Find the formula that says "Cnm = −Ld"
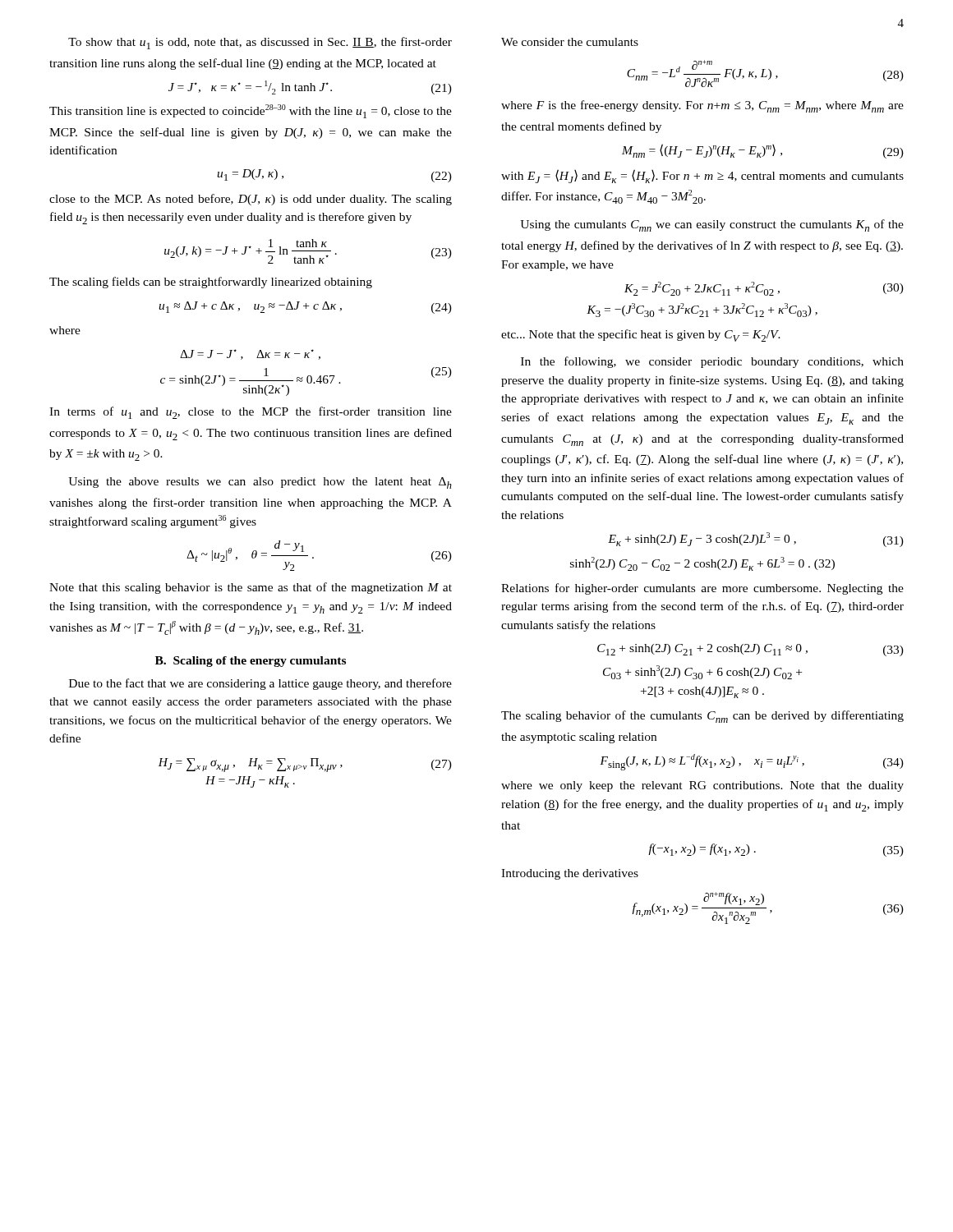The image size is (953, 1232). point(765,75)
